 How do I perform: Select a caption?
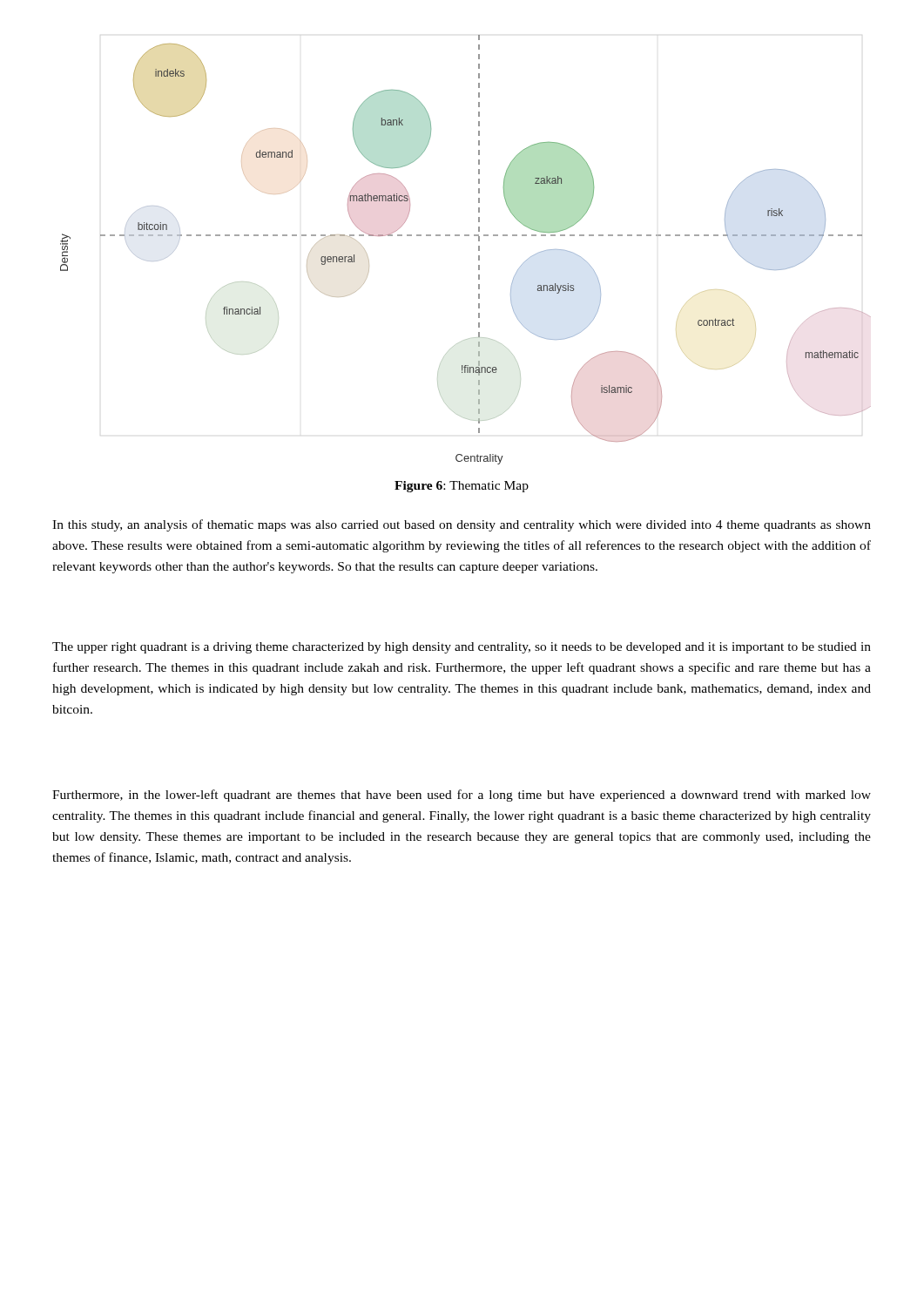(x=462, y=485)
